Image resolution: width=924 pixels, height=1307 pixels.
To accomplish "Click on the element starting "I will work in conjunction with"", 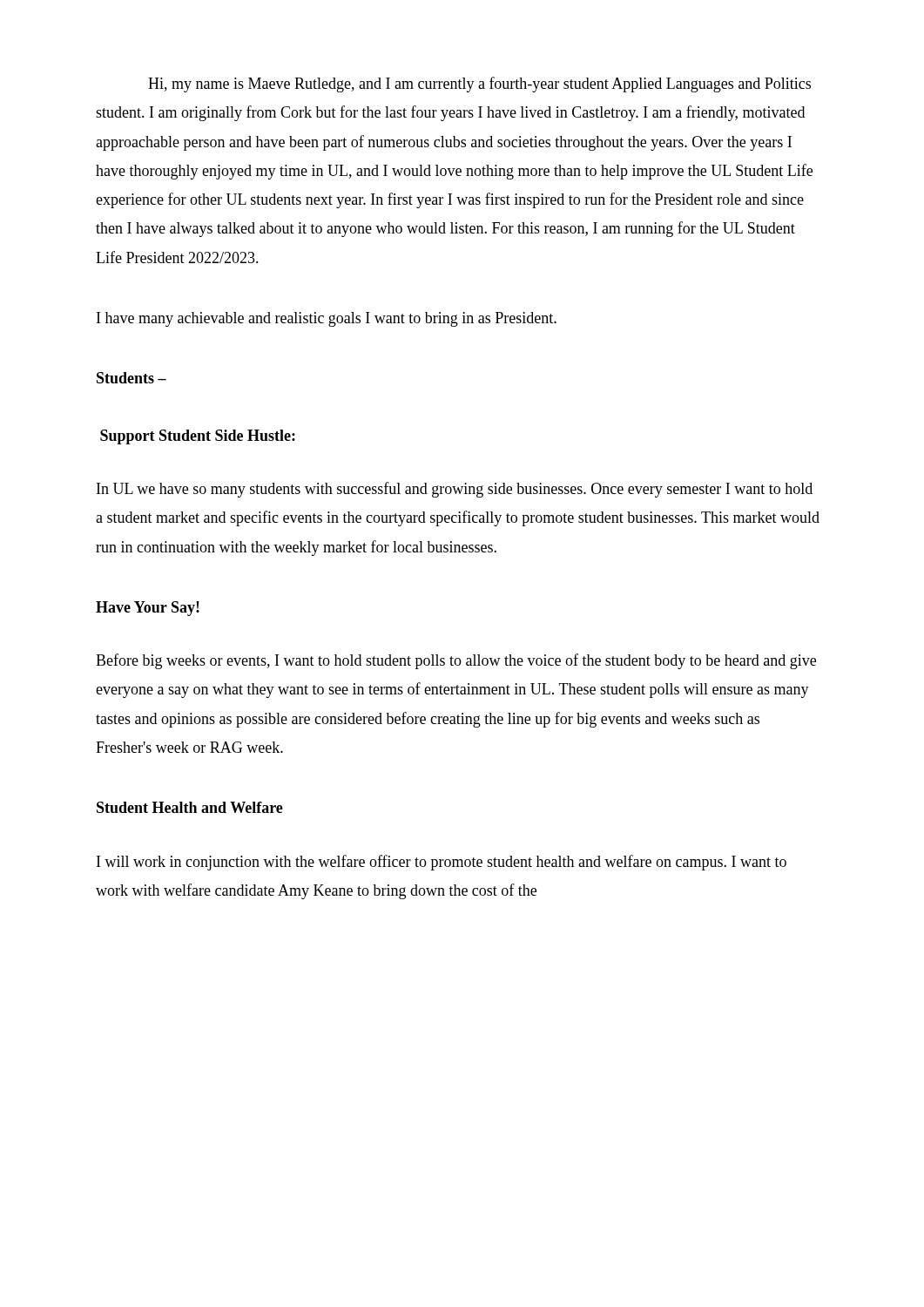I will pyautogui.click(x=441, y=876).
